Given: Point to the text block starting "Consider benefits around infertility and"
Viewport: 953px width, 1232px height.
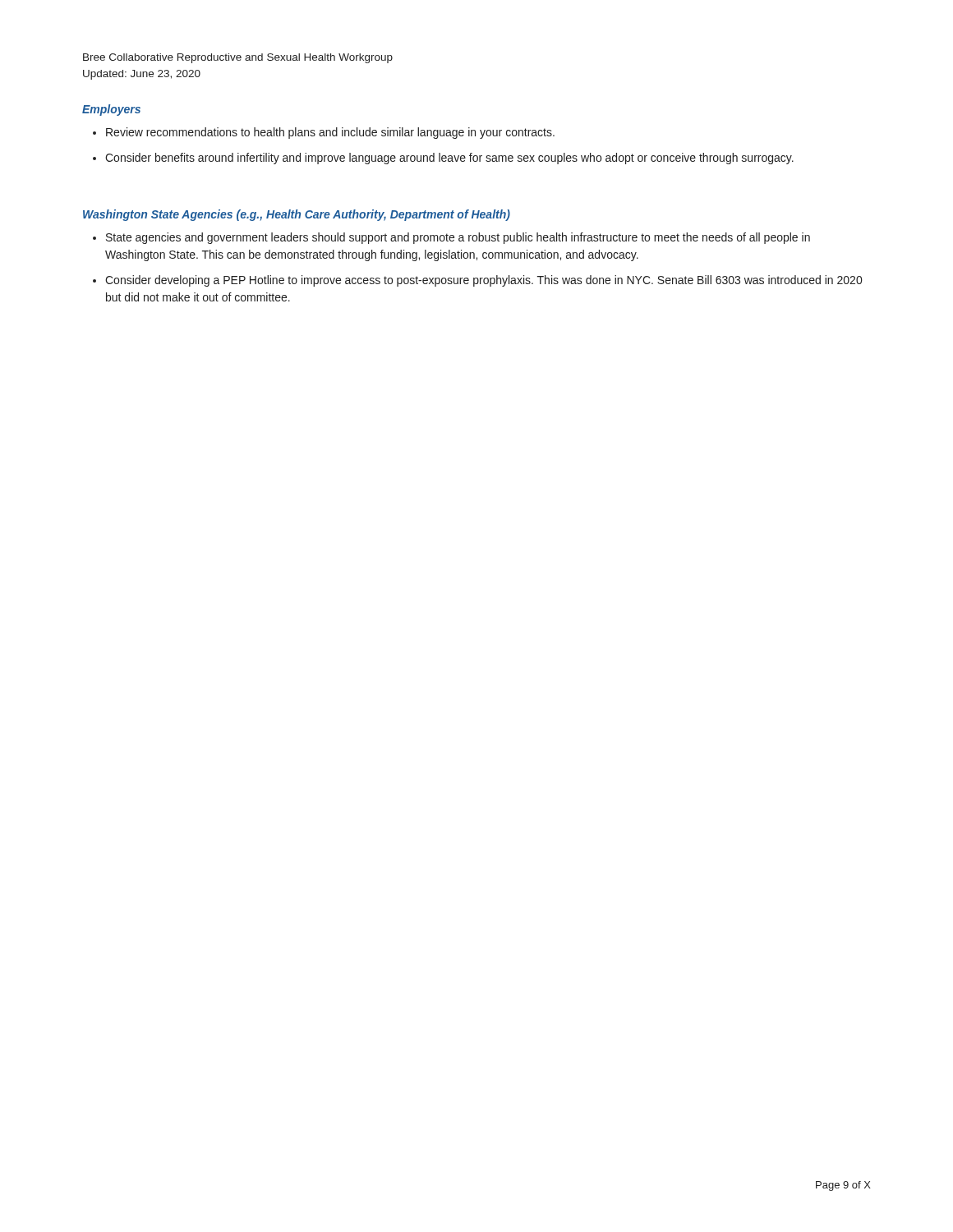Looking at the screenshot, I should point(476,158).
